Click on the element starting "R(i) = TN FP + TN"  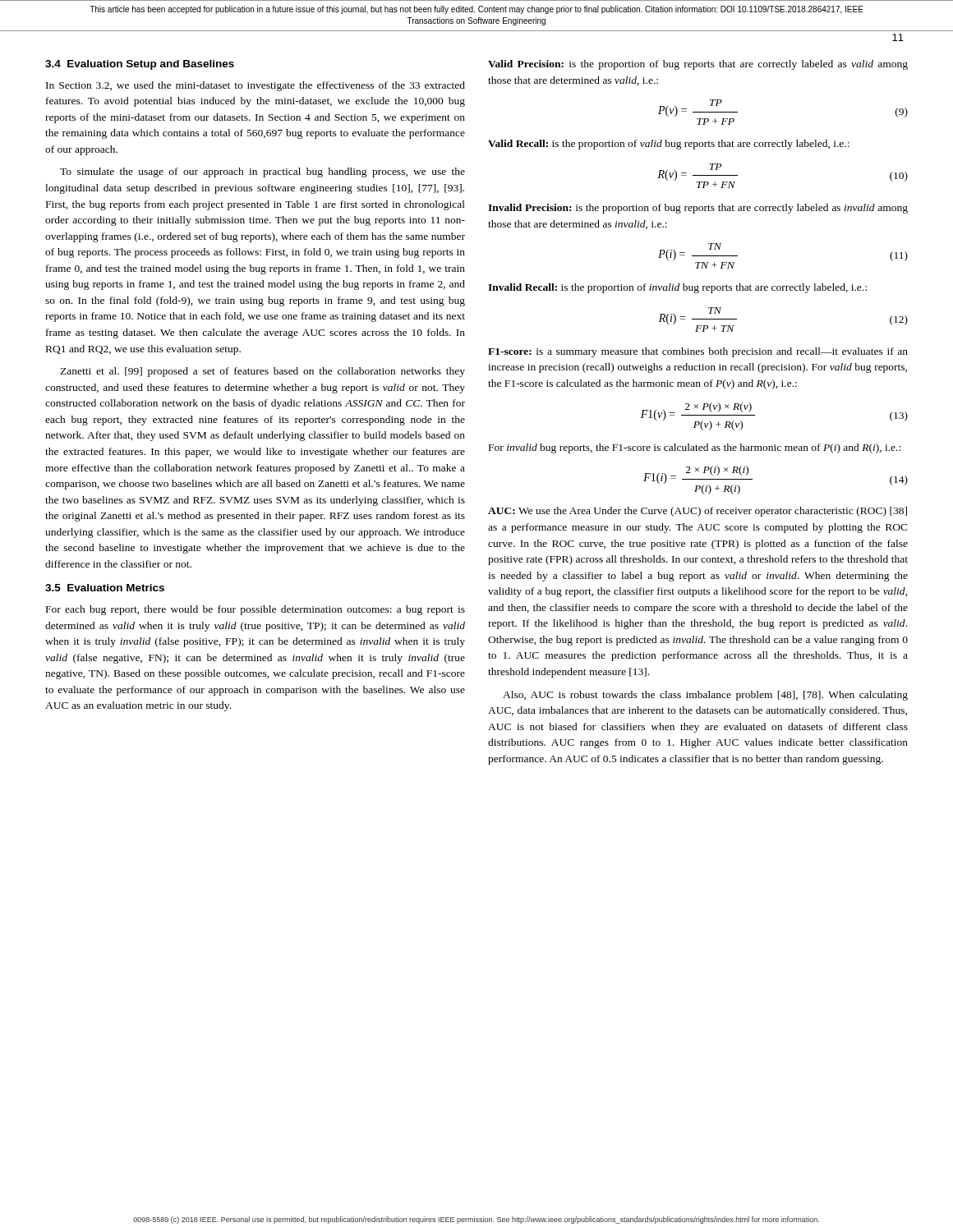pos(714,319)
